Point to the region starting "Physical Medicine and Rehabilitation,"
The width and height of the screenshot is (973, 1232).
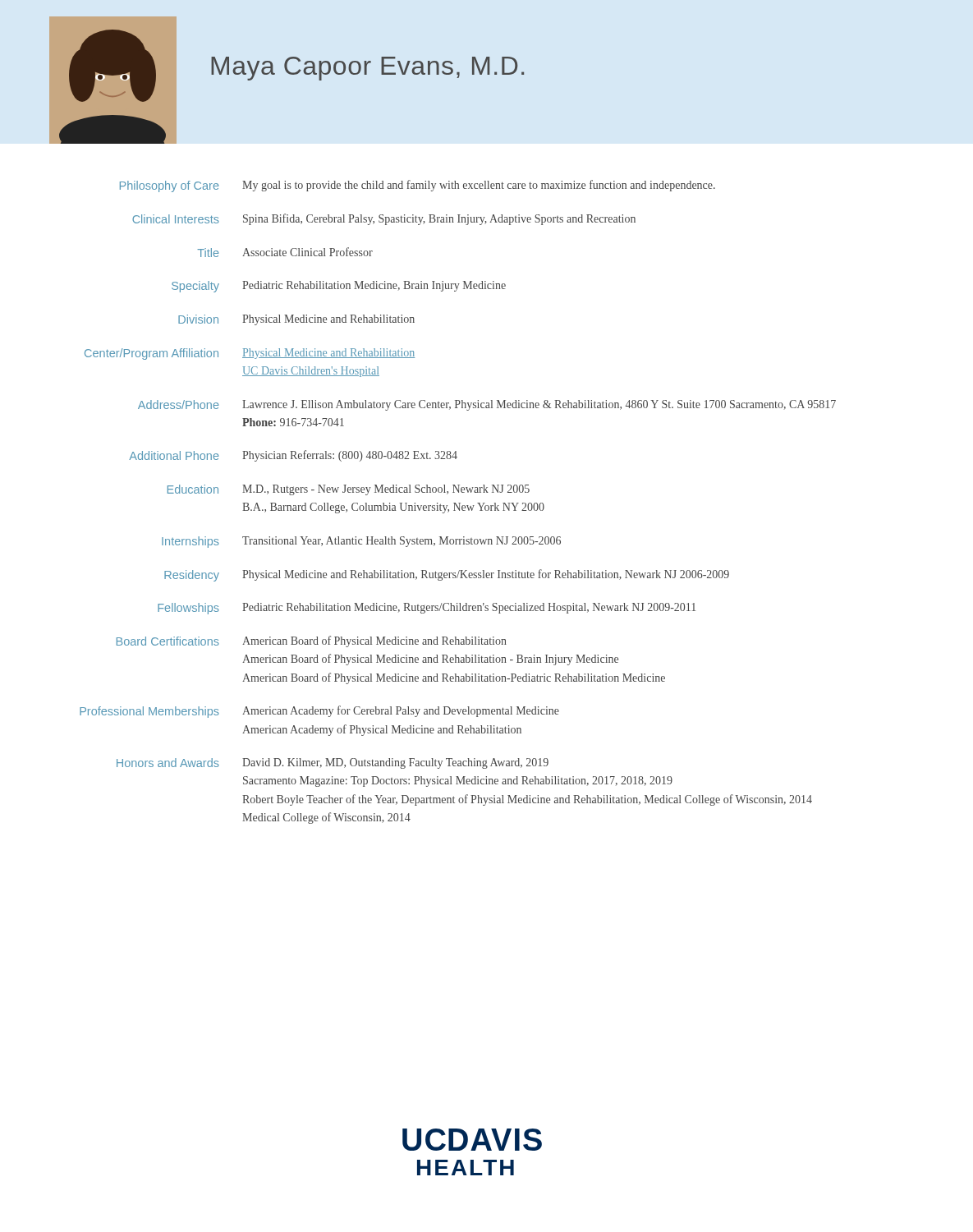(x=486, y=574)
